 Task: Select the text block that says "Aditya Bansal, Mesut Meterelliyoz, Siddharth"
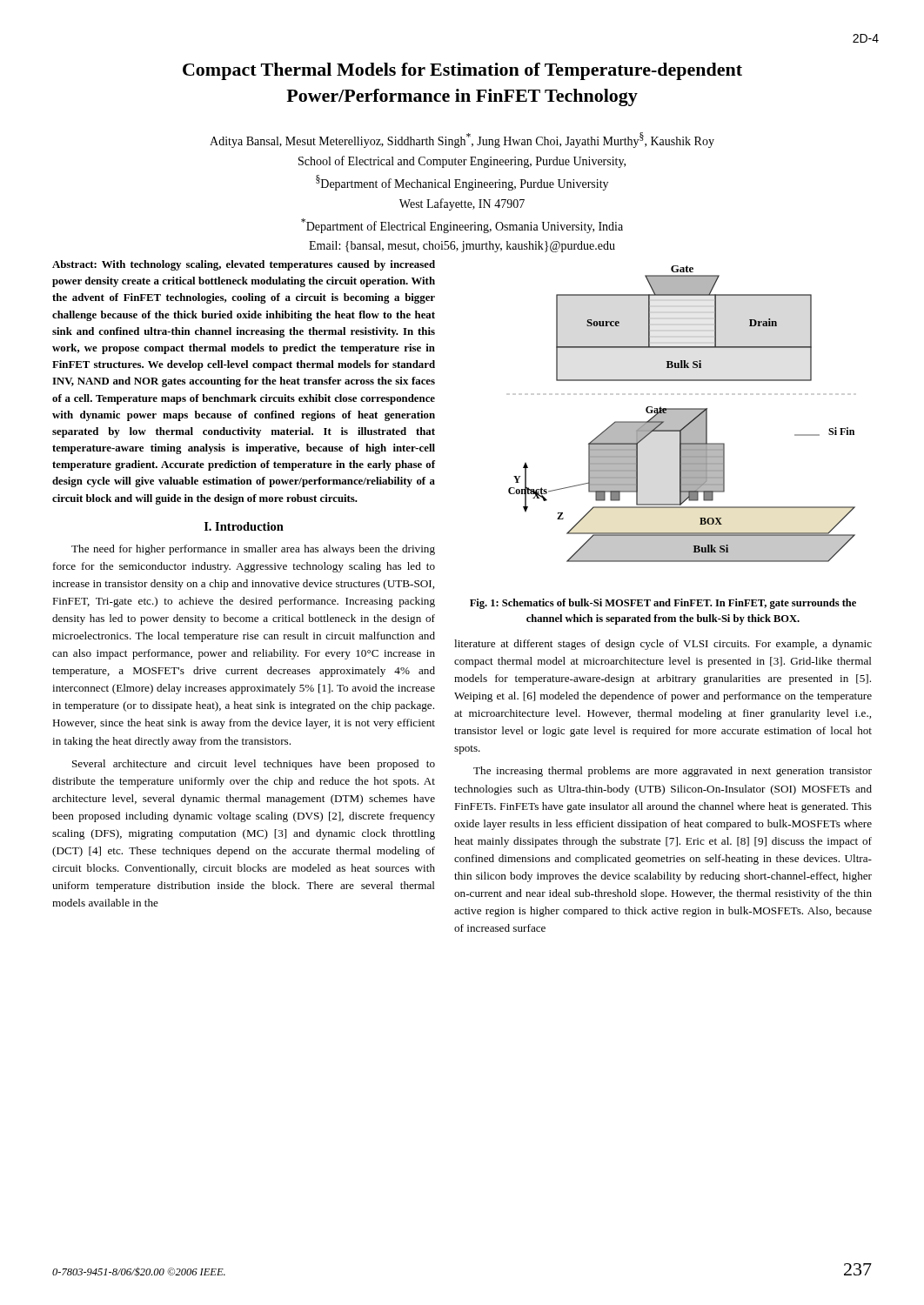point(462,192)
